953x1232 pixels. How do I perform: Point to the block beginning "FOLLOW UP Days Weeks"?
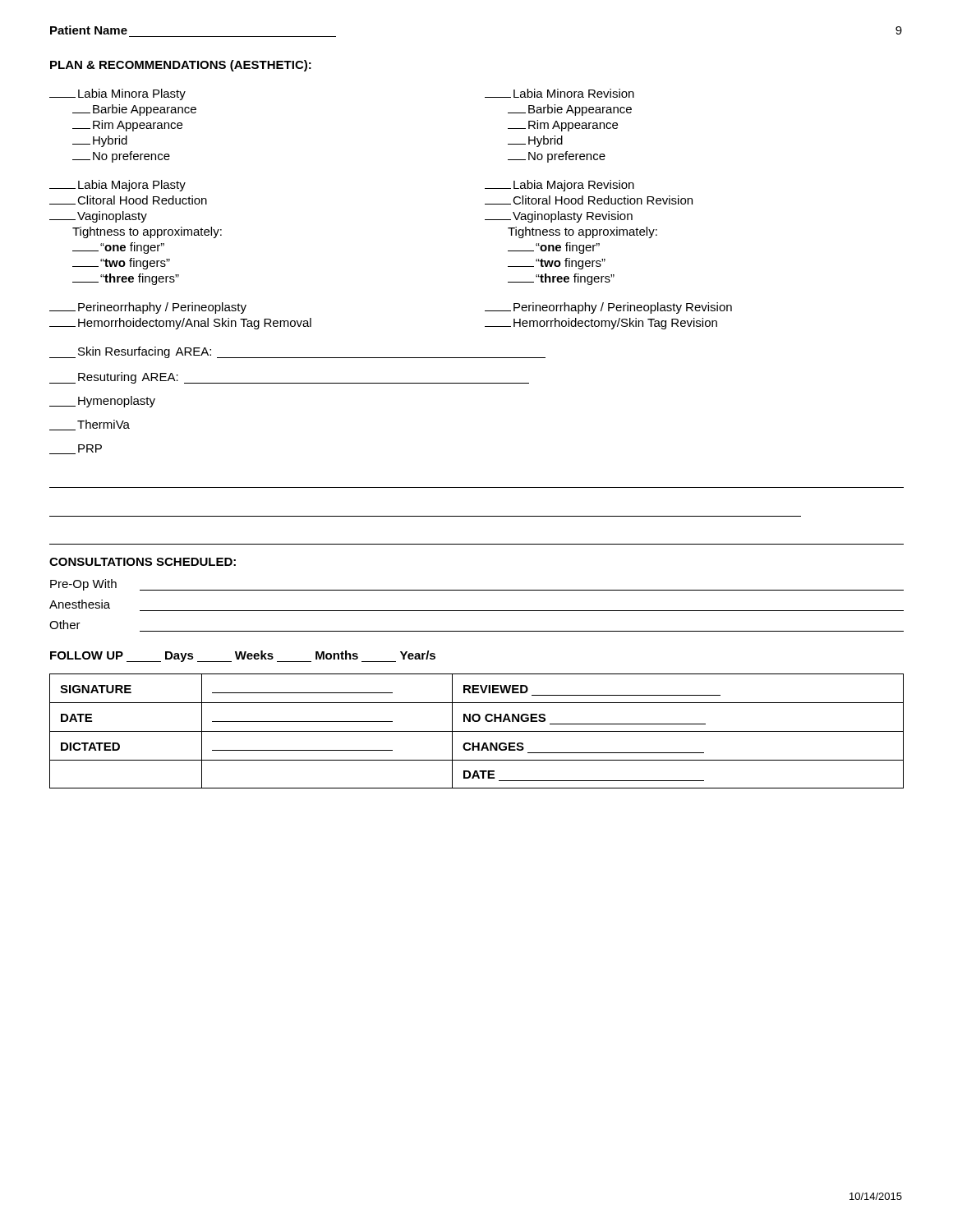[243, 655]
